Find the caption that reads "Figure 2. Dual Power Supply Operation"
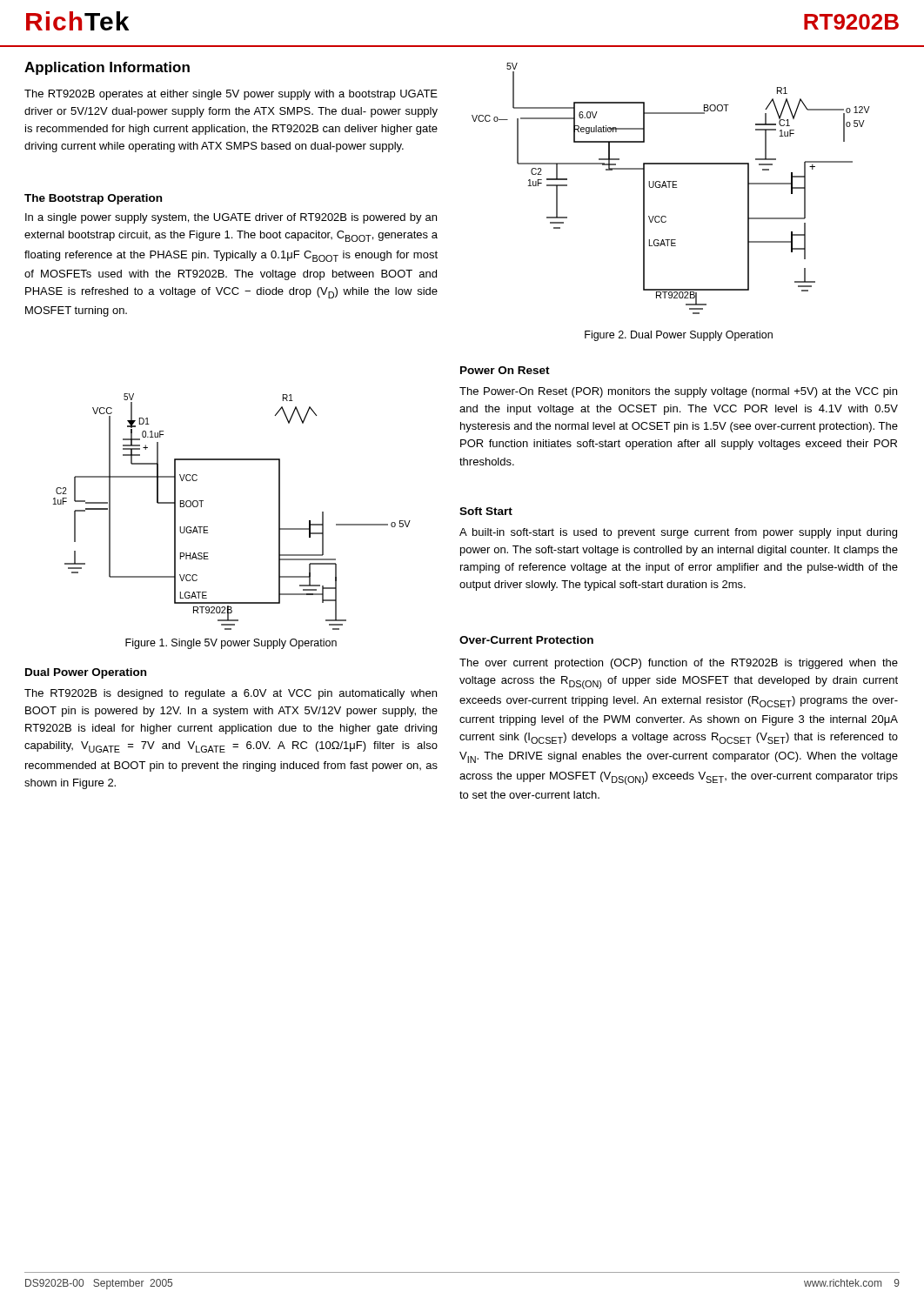Image resolution: width=924 pixels, height=1305 pixels. (679, 335)
